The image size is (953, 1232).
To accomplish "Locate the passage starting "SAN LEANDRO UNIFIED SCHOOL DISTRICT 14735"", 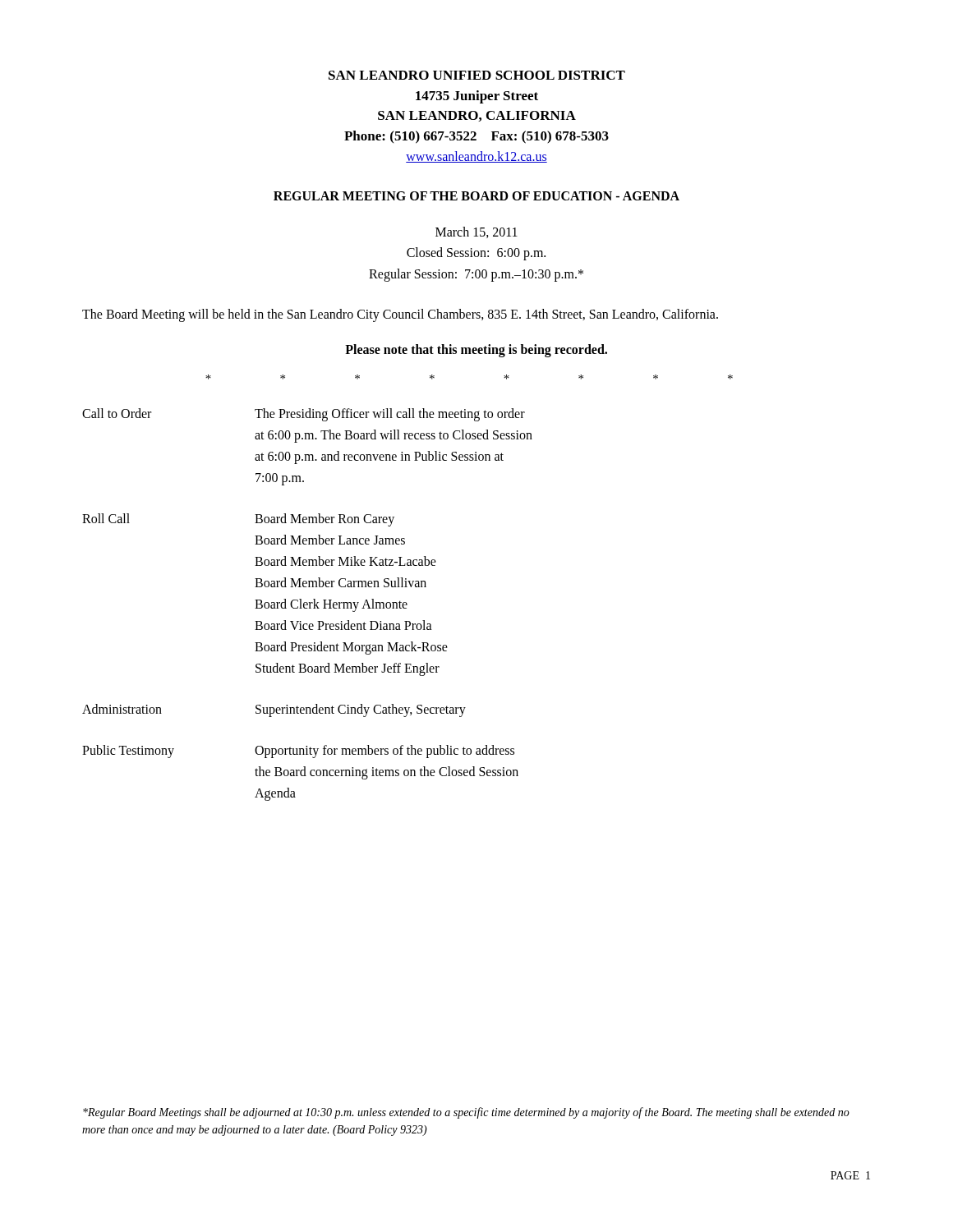I will click(x=476, y=116).
